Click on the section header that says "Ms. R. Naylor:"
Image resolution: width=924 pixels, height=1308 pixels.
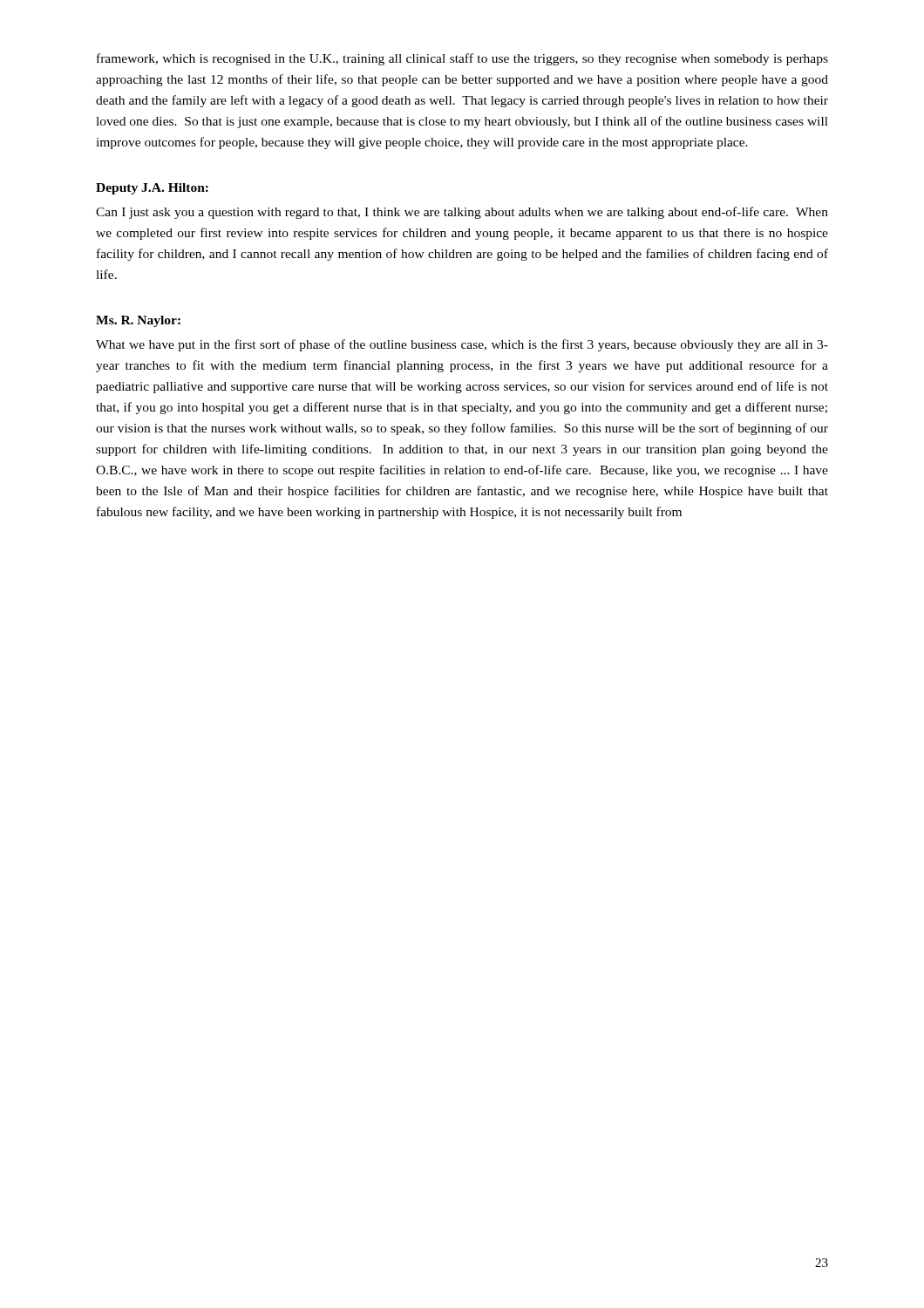(x=139, y=320)
